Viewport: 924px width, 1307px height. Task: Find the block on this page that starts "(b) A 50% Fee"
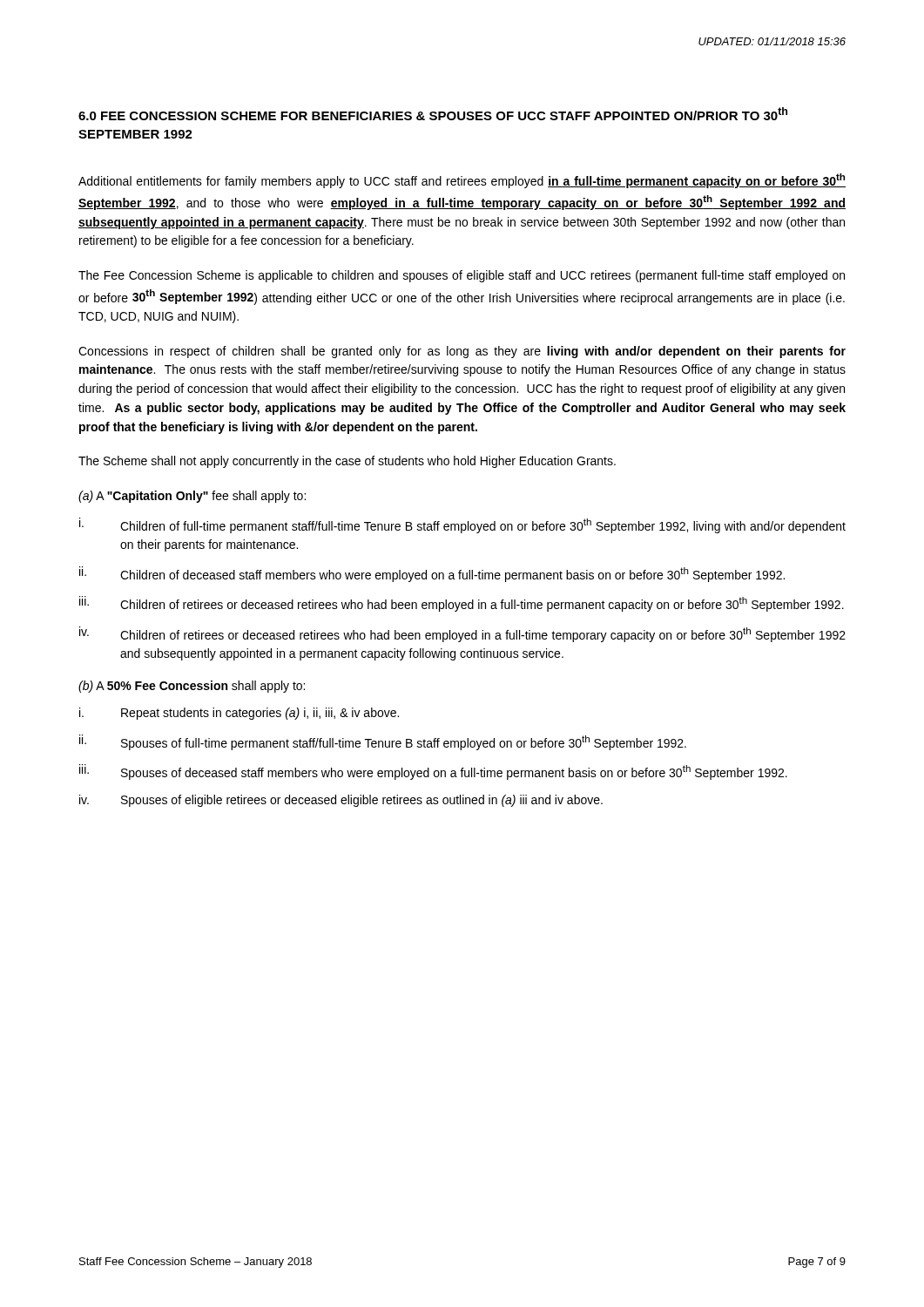pos(192,685)
